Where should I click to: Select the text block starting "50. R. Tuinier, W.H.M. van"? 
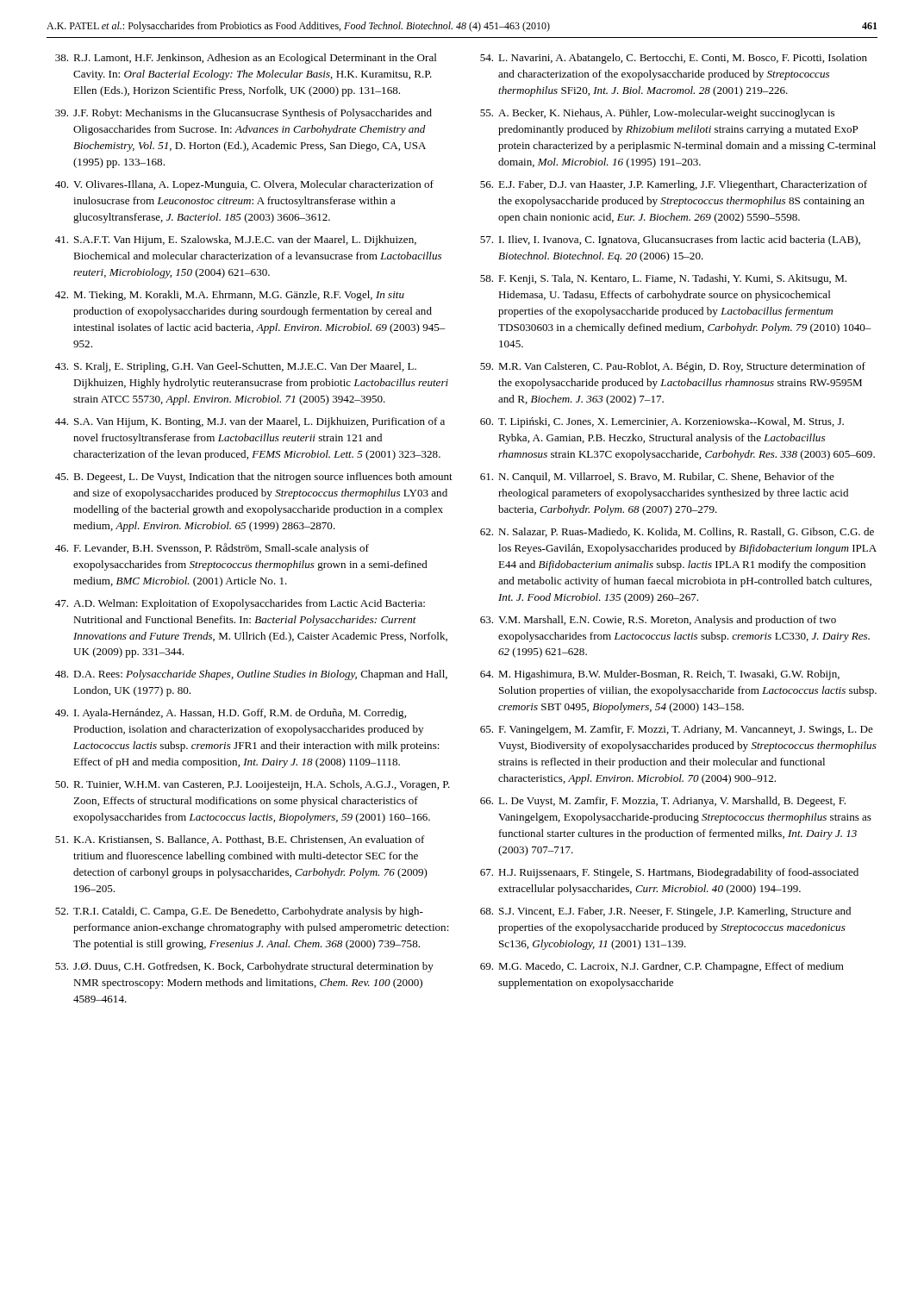coord(250,802)
